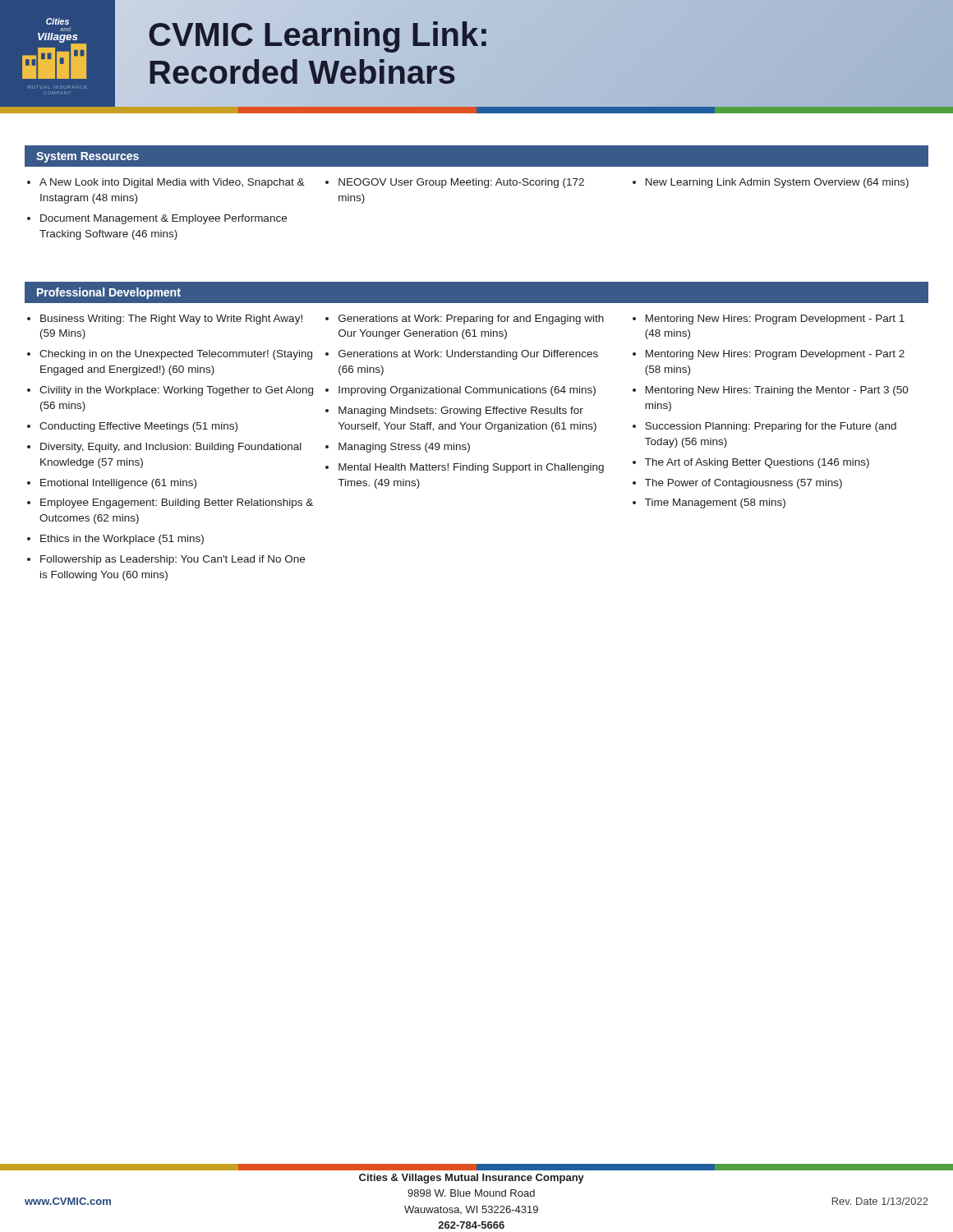The image size is (953, 1232).
Task: Select the list item that says "Business Writing: The"
Action: (x=171, y=326)
